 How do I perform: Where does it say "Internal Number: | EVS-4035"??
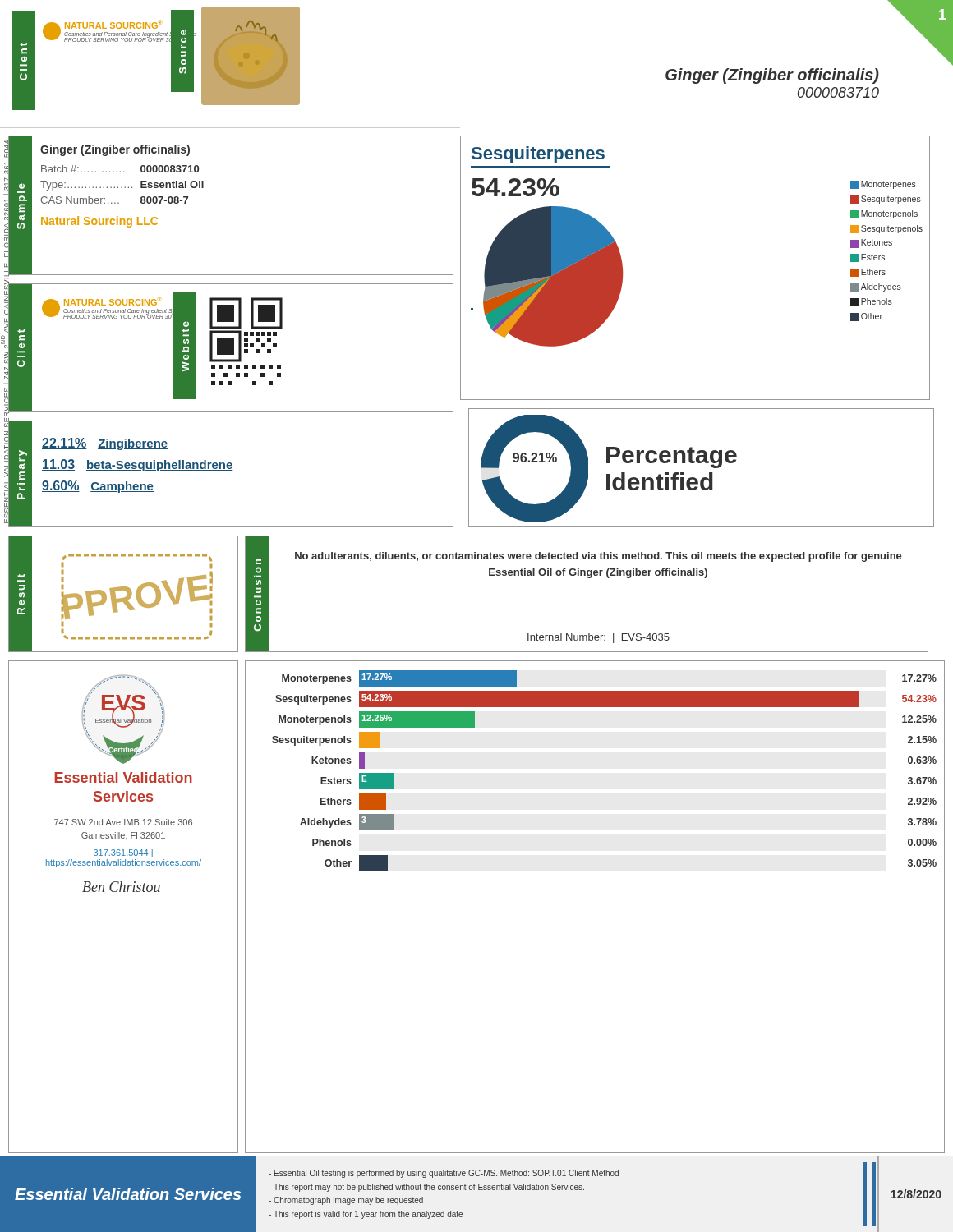pyautogui.click(x=598, y=637)
